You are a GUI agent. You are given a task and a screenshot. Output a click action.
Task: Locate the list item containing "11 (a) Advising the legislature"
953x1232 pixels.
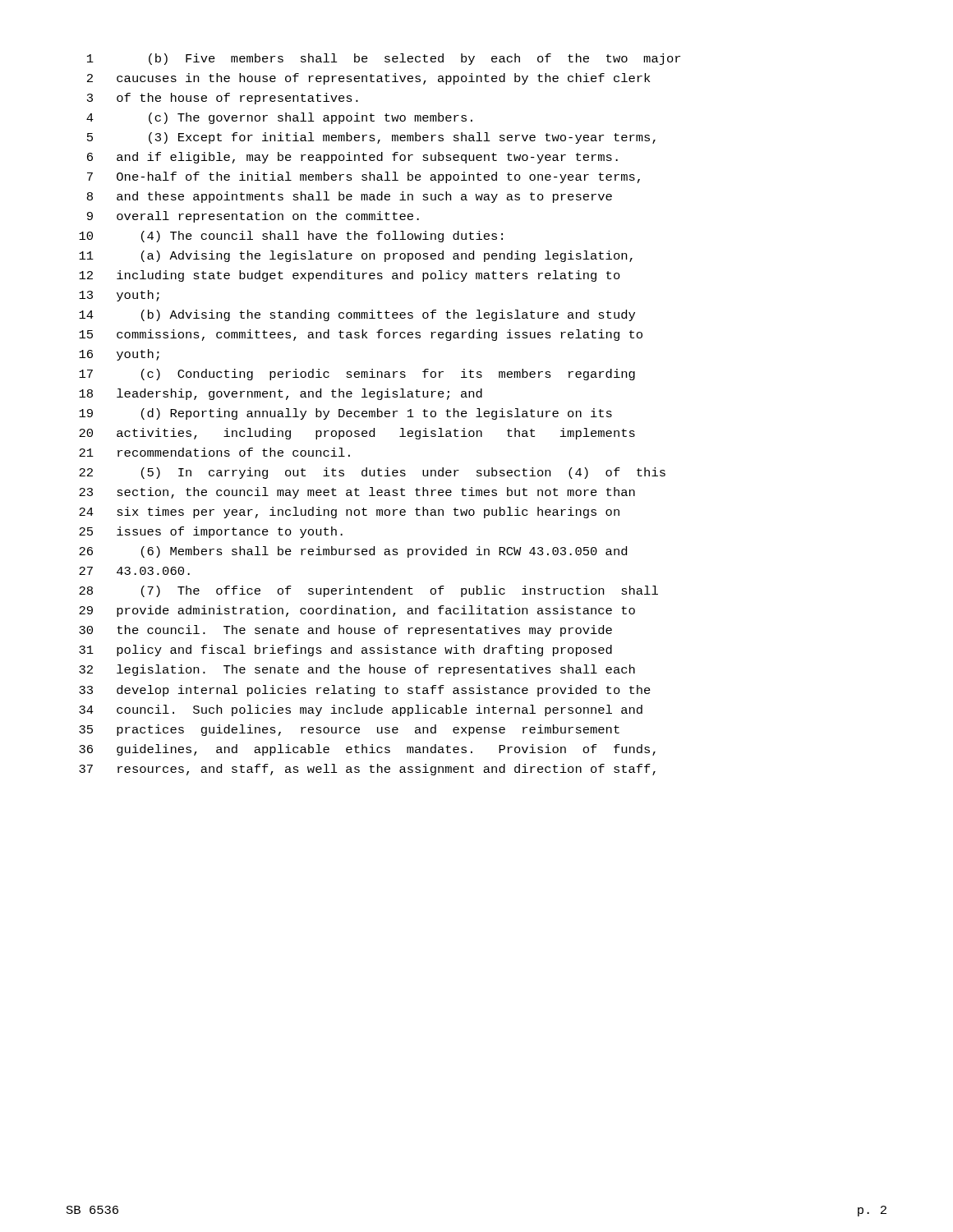pyautogui.click(x=476, y=276)
